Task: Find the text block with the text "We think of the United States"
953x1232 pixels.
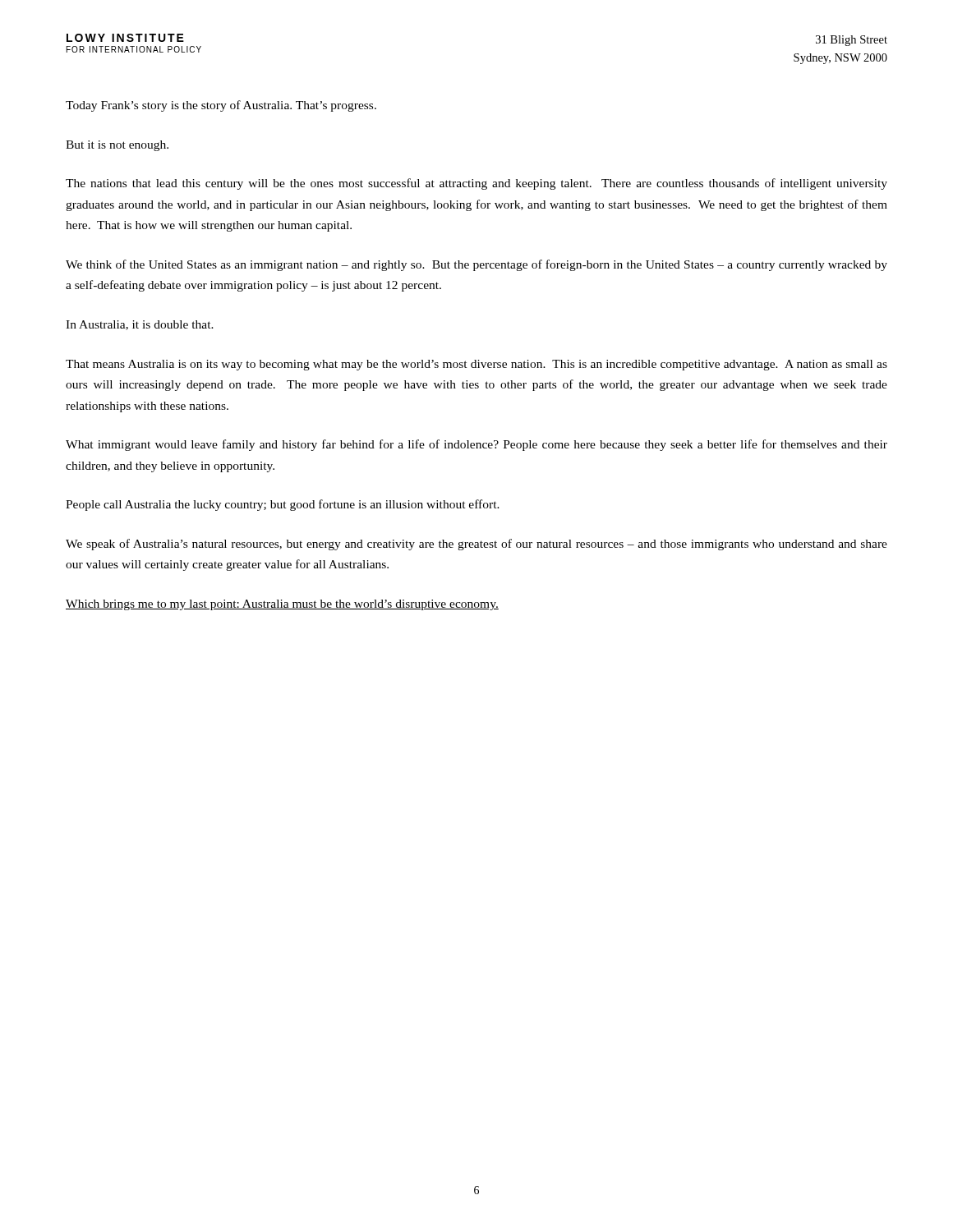Action: (x=476, y=274)
